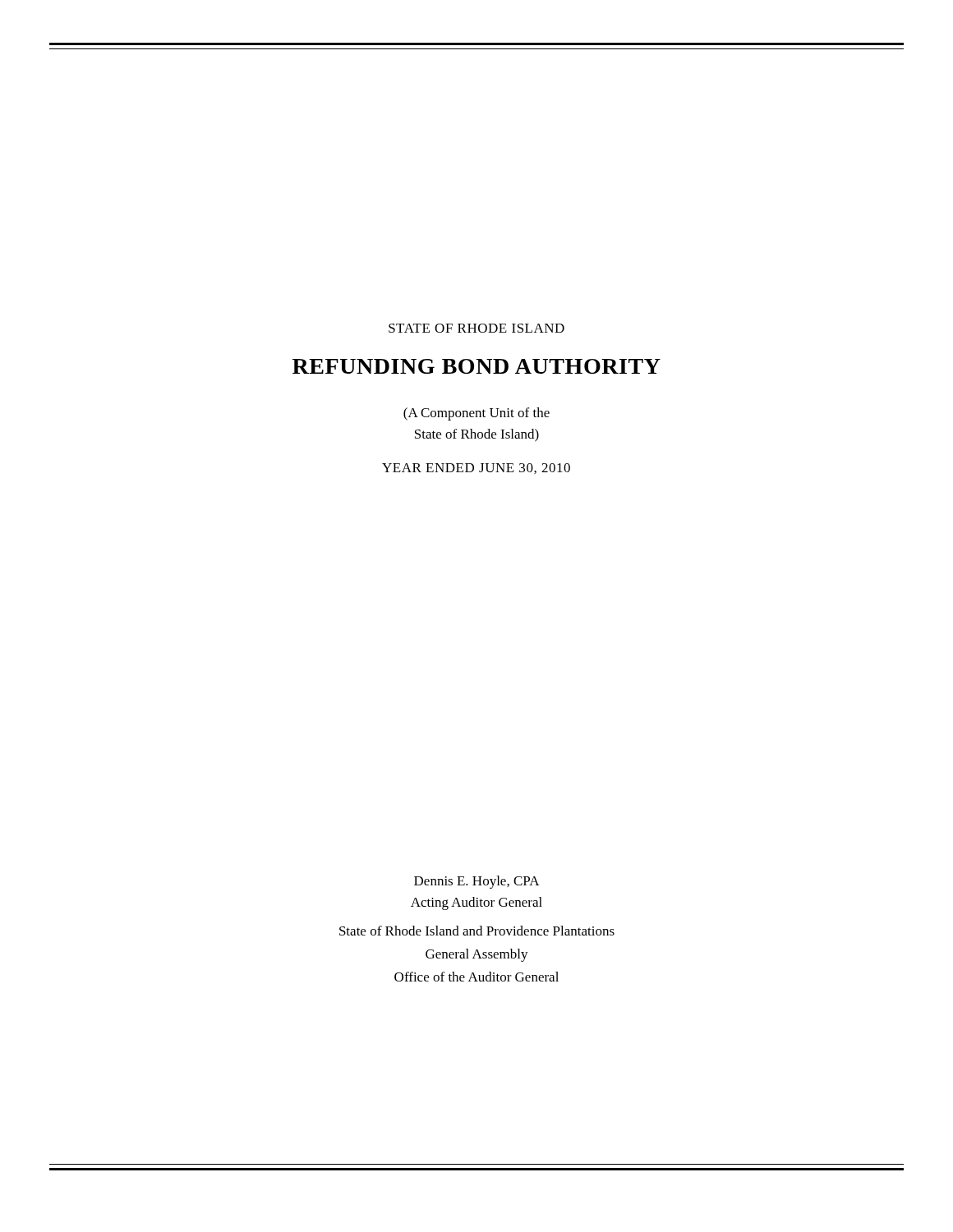Locate the block starting "YEAR ENDED JUNE 30, 2010"
Screen dimensions: 1232x953
point(476,468)
